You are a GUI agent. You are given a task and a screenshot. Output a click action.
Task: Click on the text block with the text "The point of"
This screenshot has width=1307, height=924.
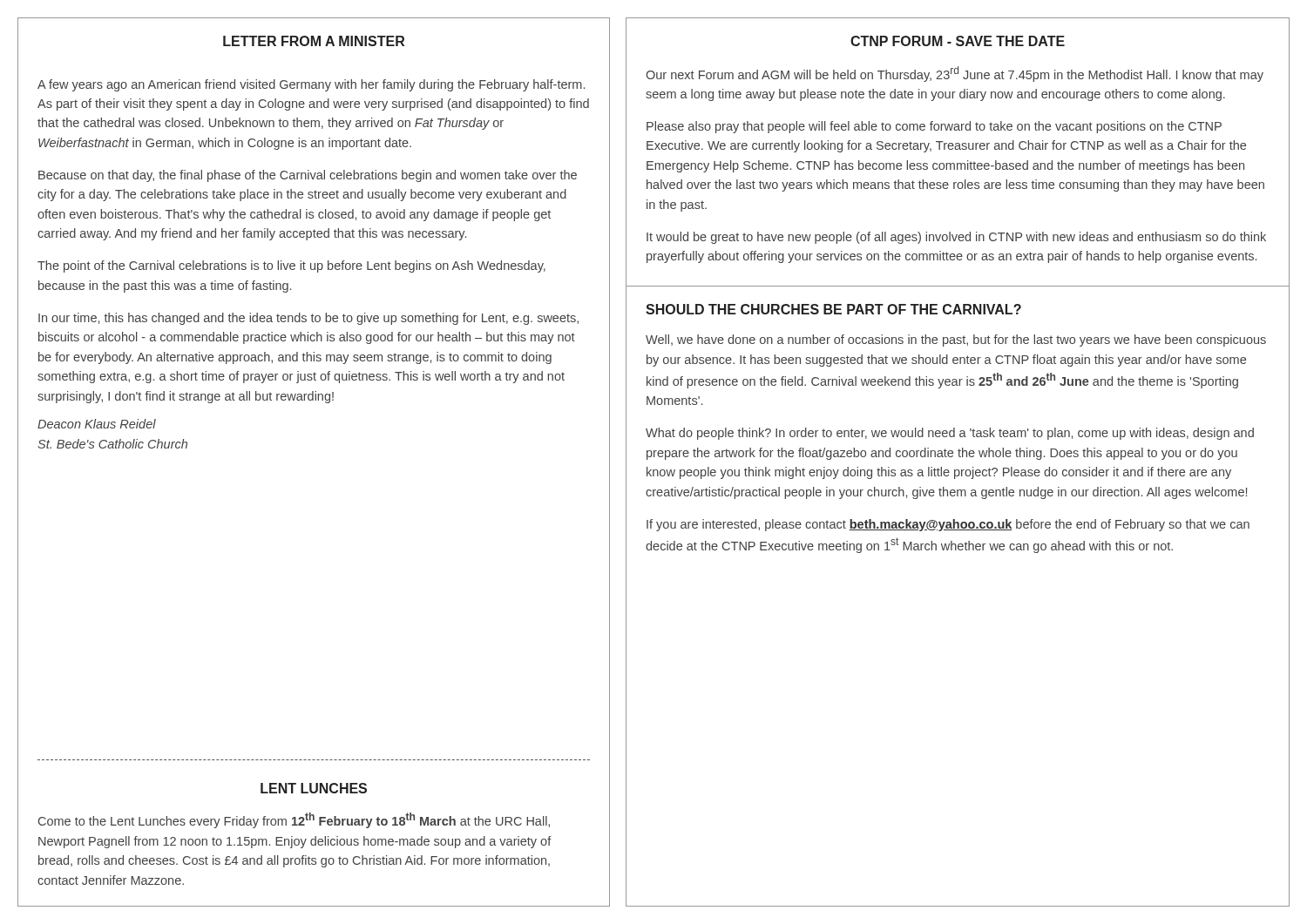point(314,276)
